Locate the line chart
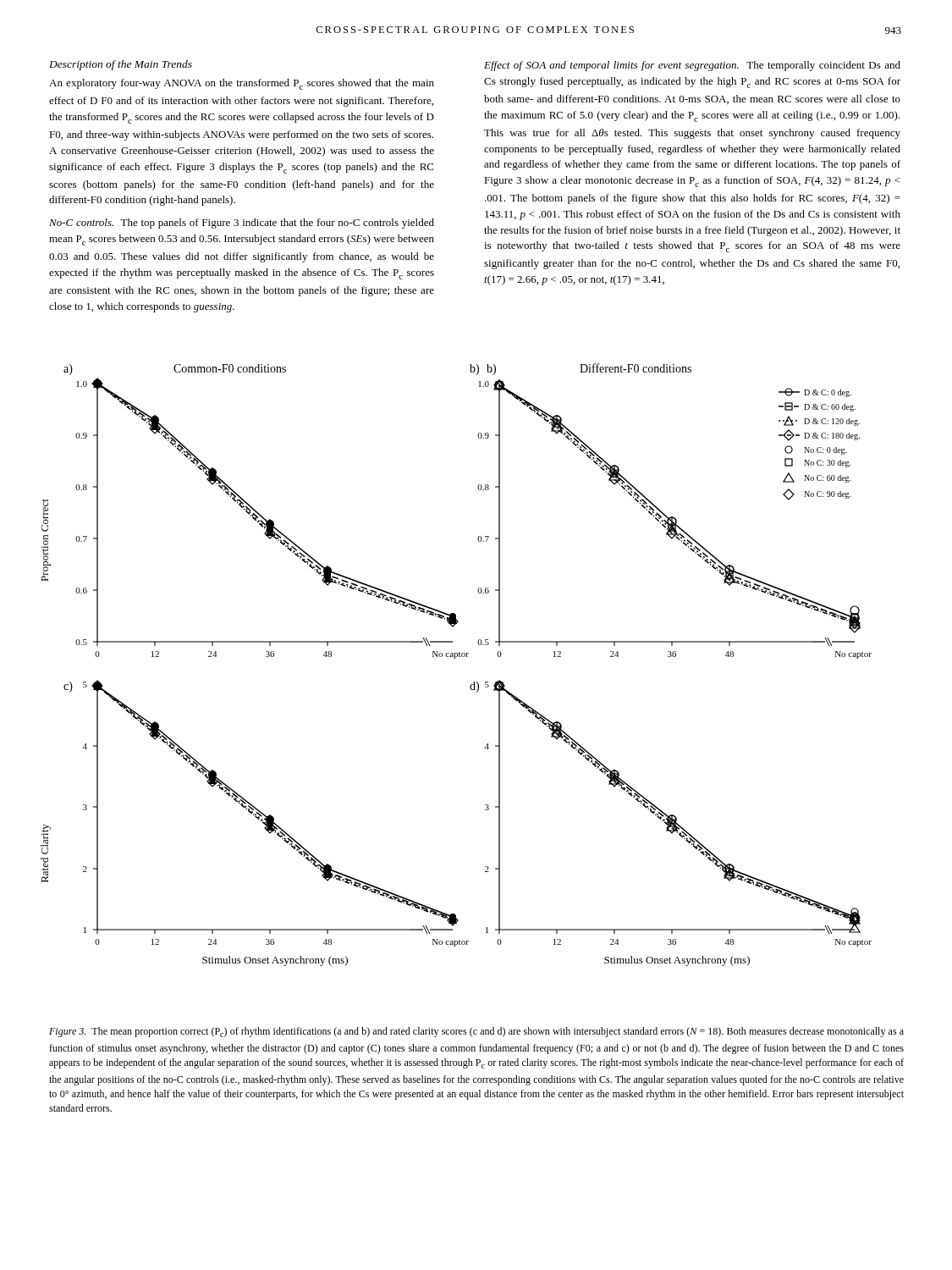952x1270 pixels. coord(478,680)
